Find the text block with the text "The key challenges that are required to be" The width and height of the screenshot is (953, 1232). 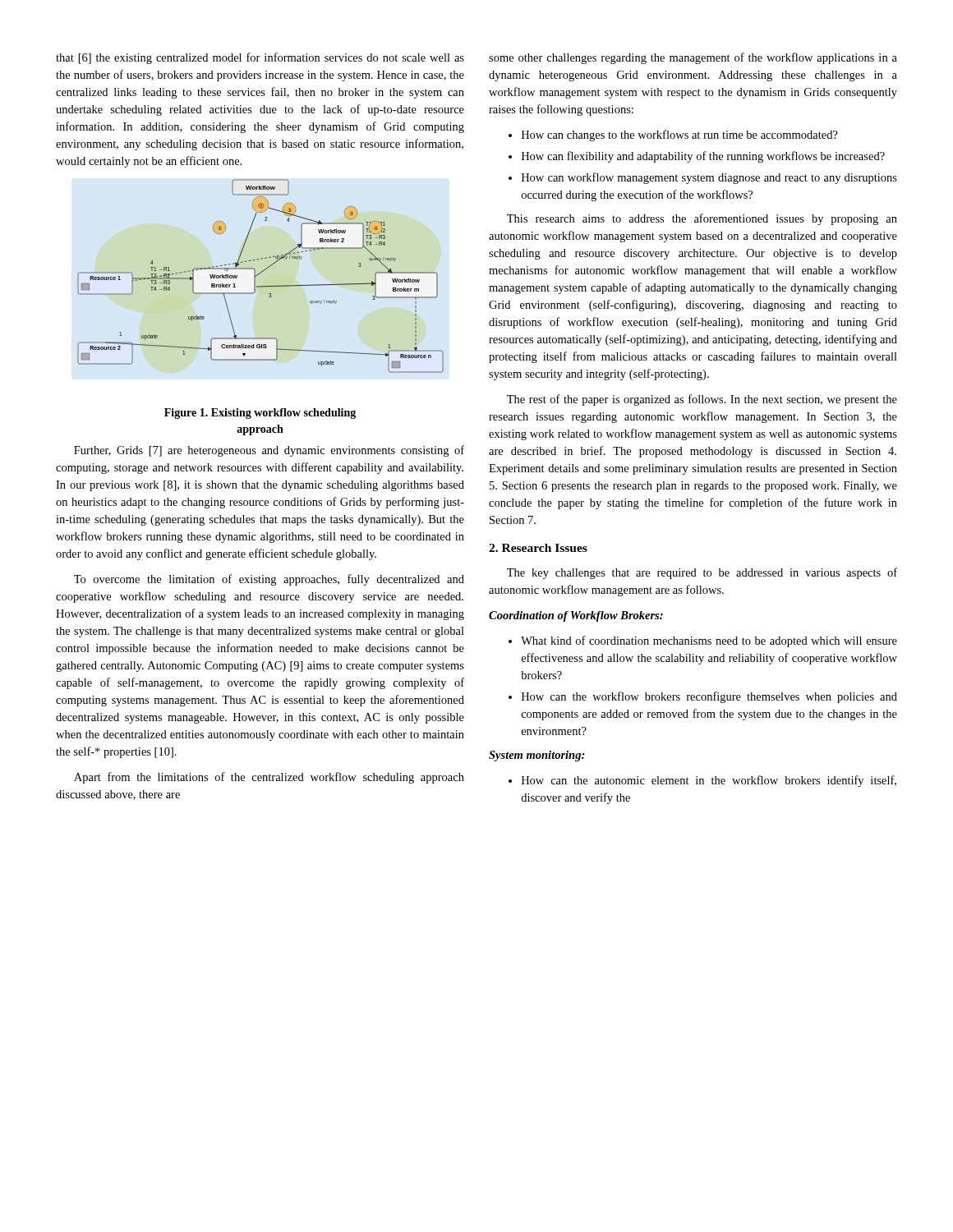point(693,581)
